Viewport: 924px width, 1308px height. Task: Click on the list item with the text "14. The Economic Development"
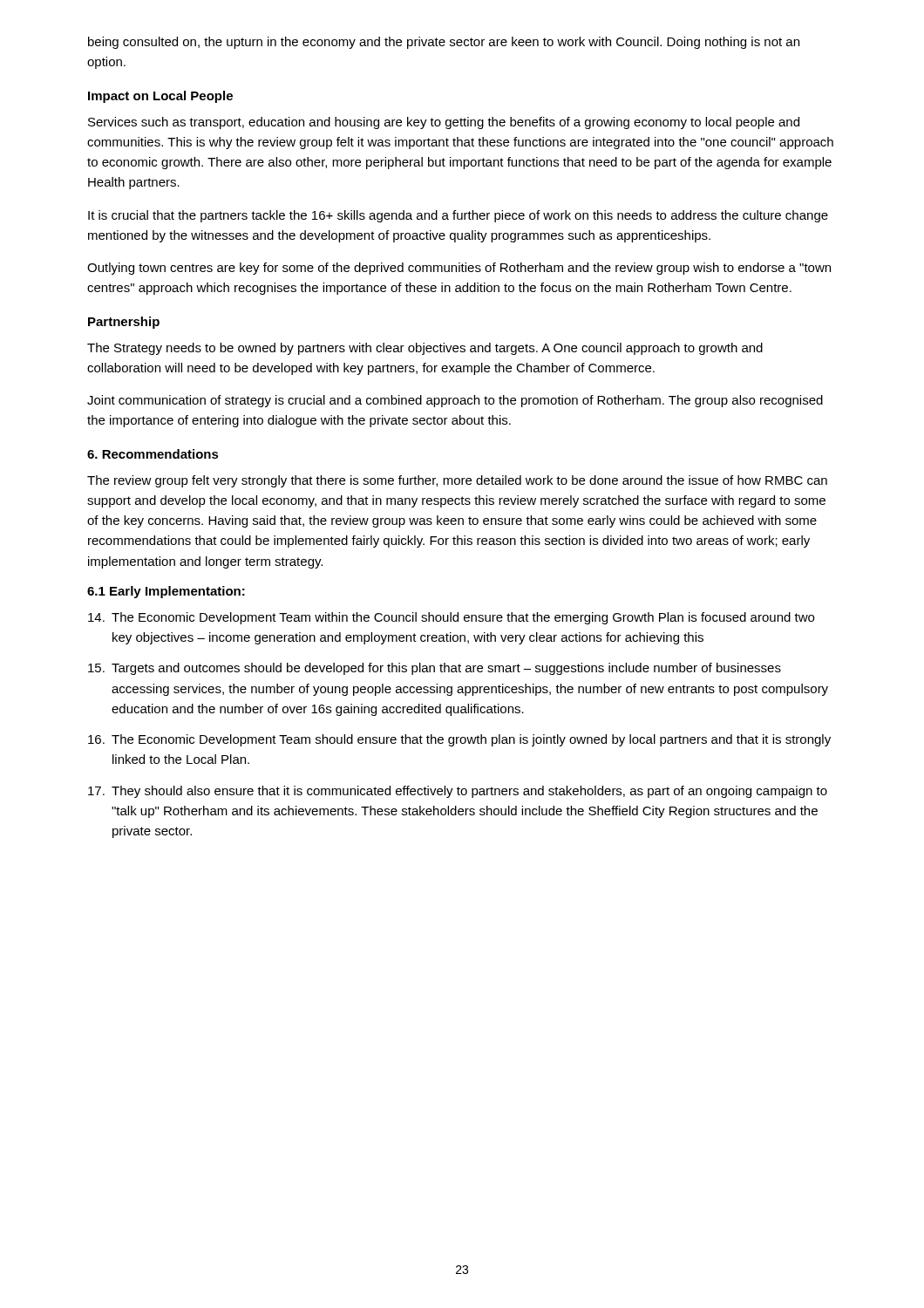click(462, 627)
